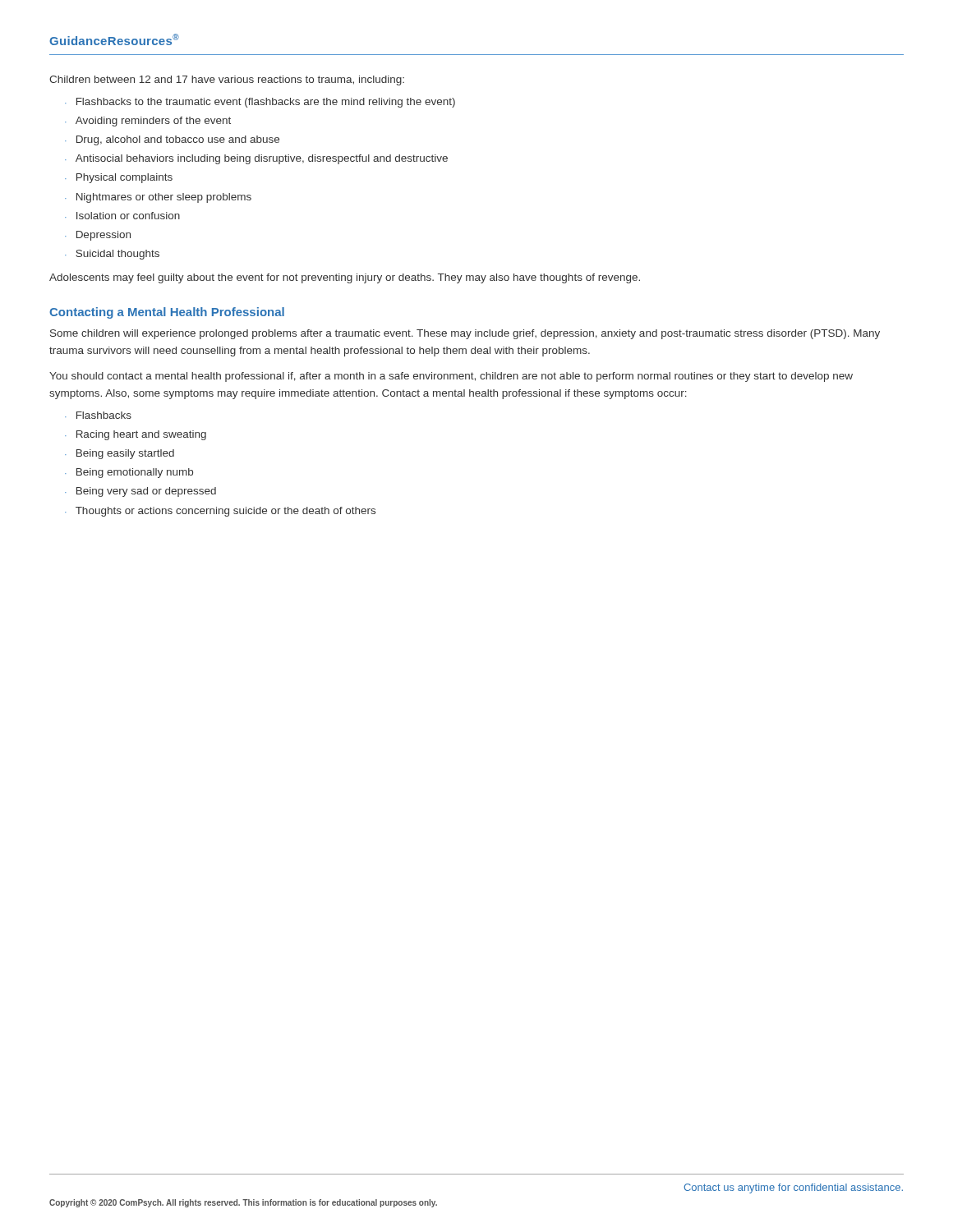Click on the element starting "· Physical complaints"
Image resolution: width=953 pixels, height=1232 pixels.
click(118, 178)
